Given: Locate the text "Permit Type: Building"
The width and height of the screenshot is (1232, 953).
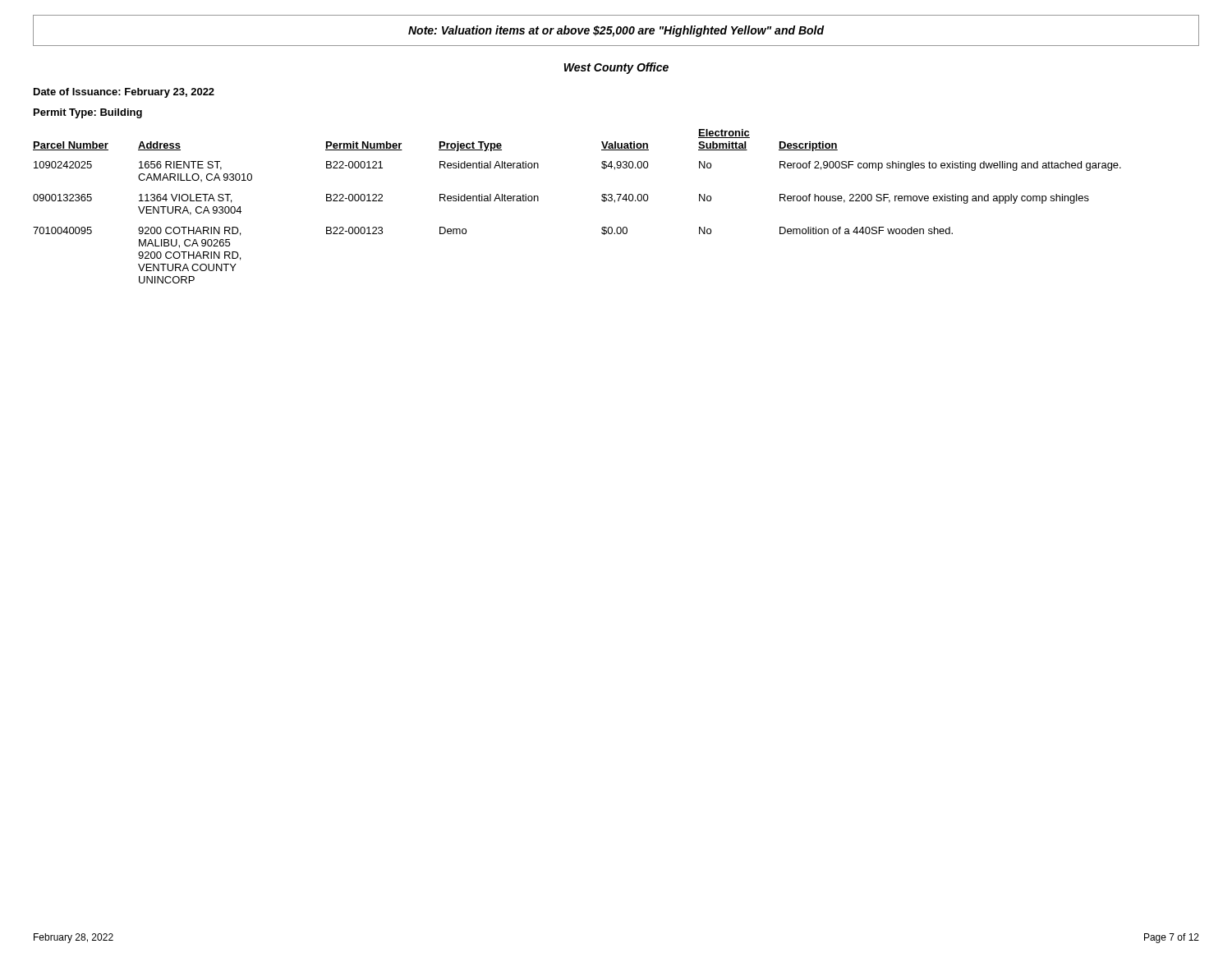Looking at the screenshot, I should point(88,112).
